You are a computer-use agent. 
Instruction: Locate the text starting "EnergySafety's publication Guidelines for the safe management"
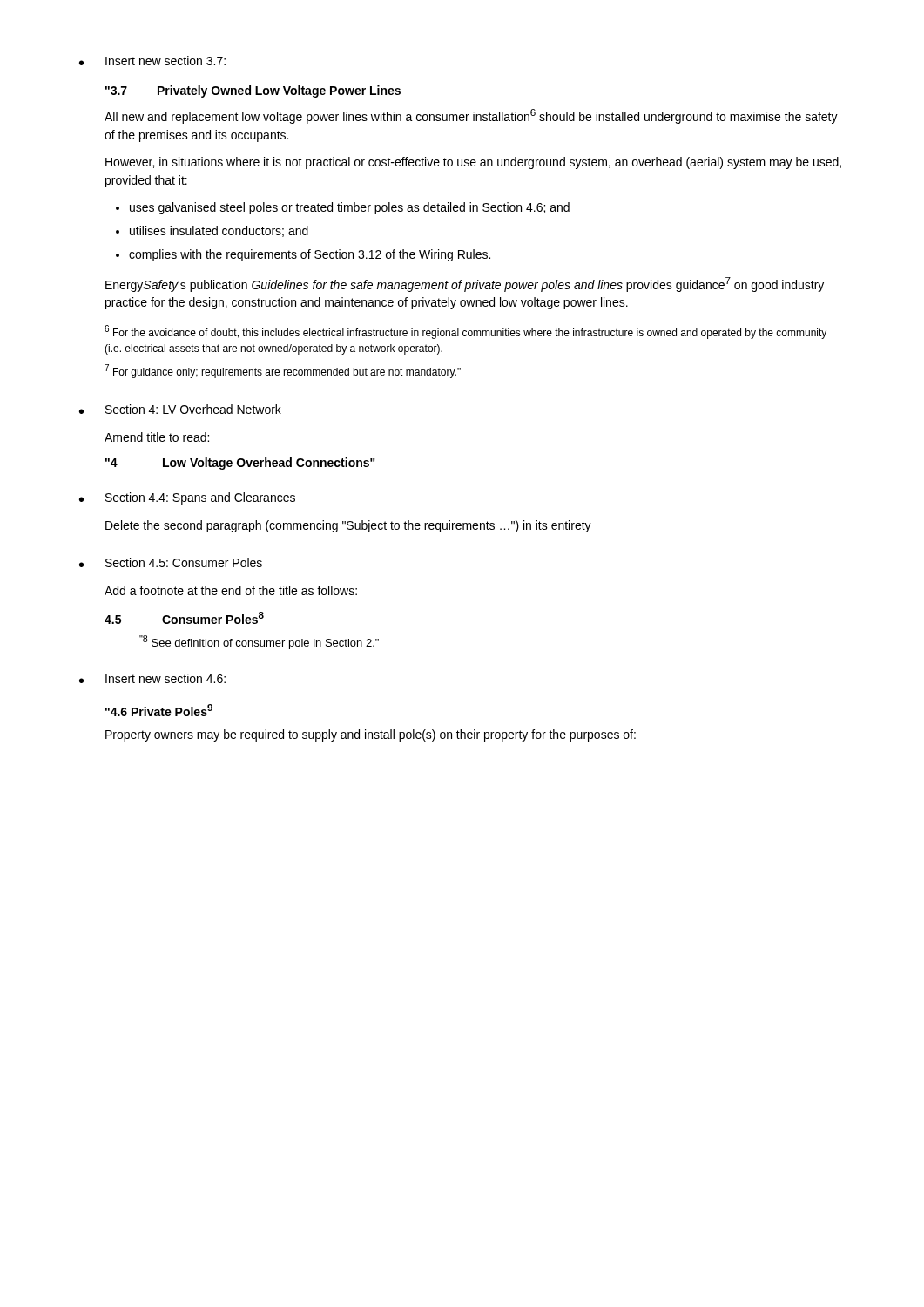click(475, 292)
